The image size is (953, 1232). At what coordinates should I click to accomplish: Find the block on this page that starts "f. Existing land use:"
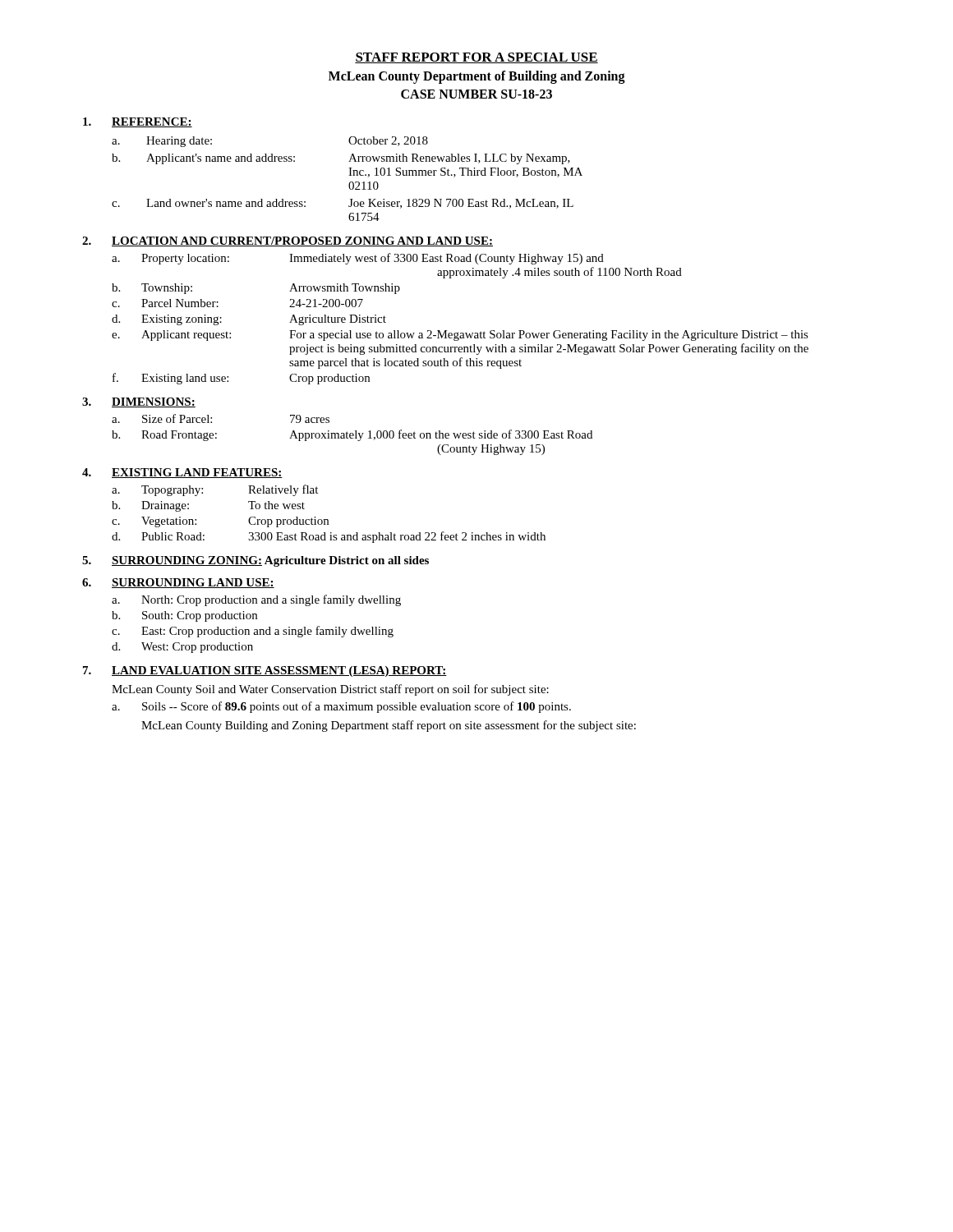[180, 378]
